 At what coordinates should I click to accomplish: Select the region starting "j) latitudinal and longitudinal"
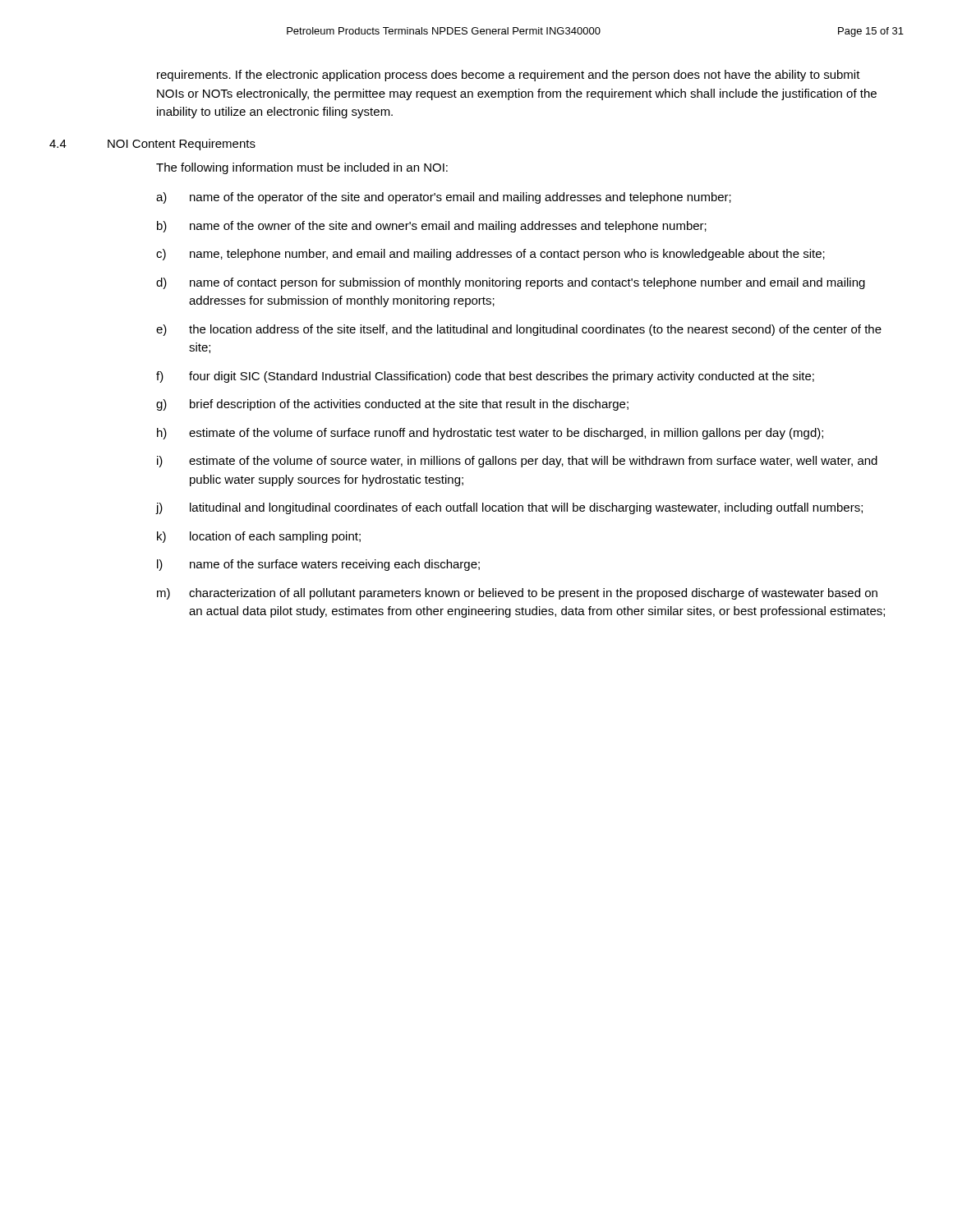522,508
